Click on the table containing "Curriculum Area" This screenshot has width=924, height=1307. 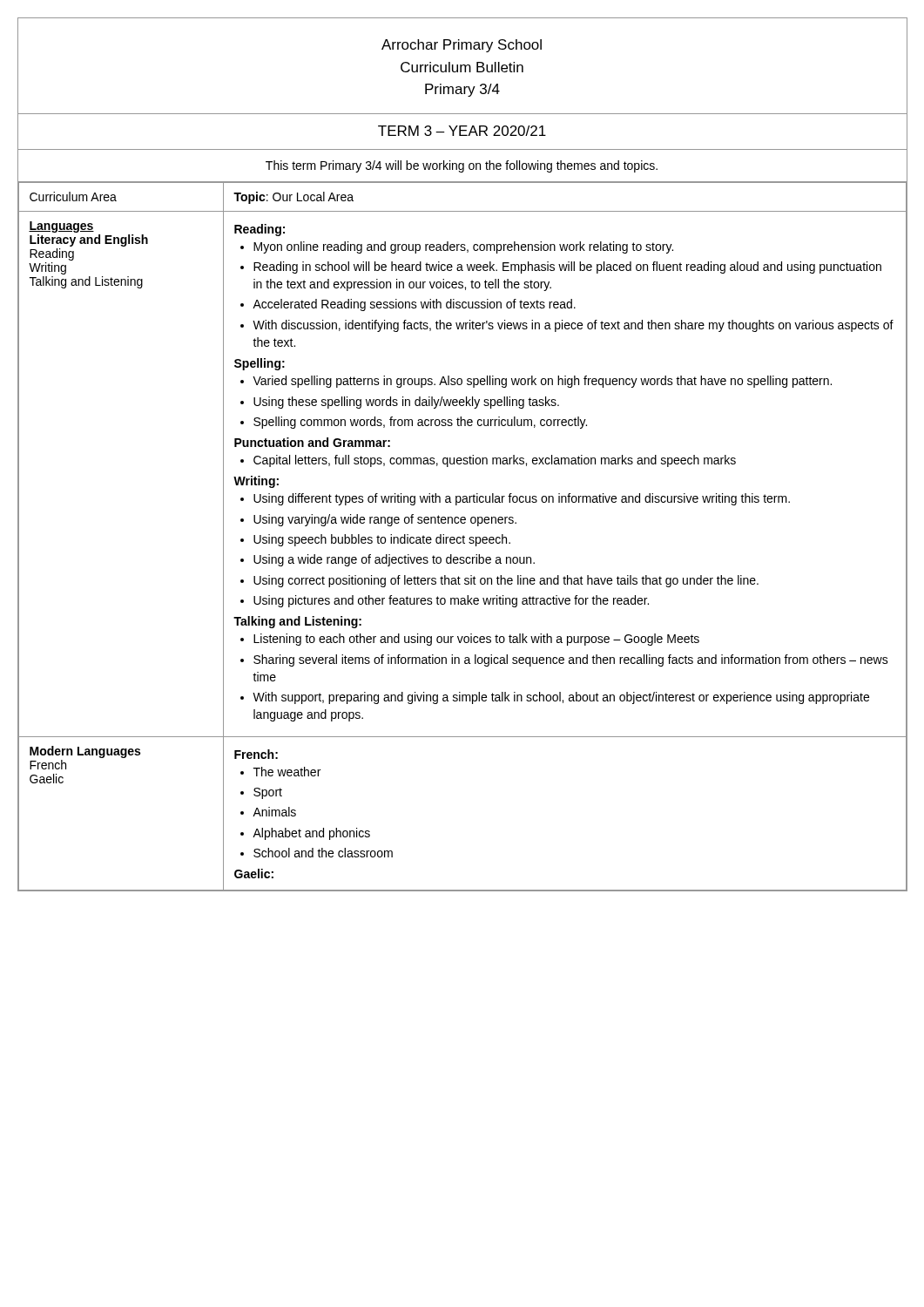click(x=462, y=536)
